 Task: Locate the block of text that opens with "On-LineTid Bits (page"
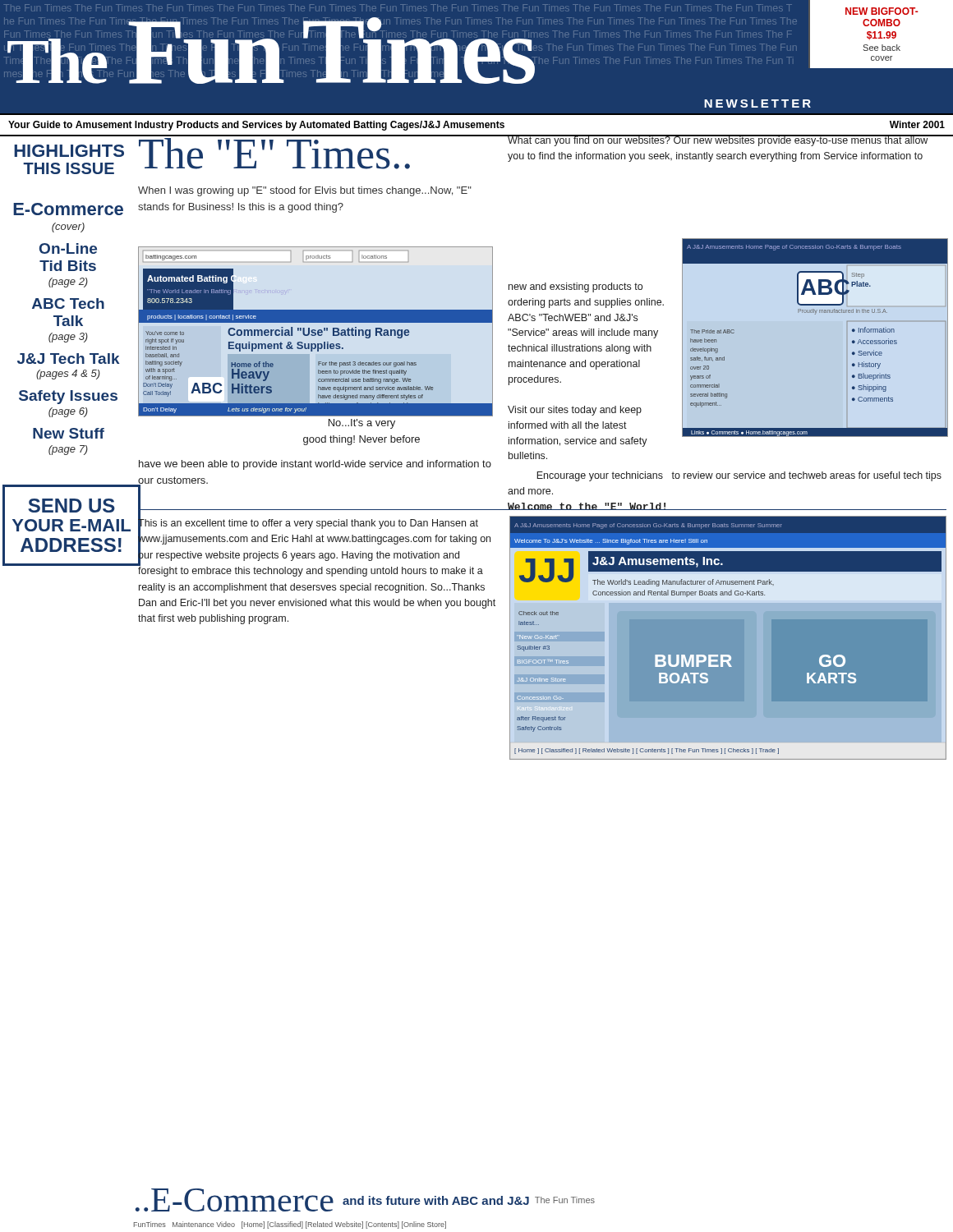(68, 264)
